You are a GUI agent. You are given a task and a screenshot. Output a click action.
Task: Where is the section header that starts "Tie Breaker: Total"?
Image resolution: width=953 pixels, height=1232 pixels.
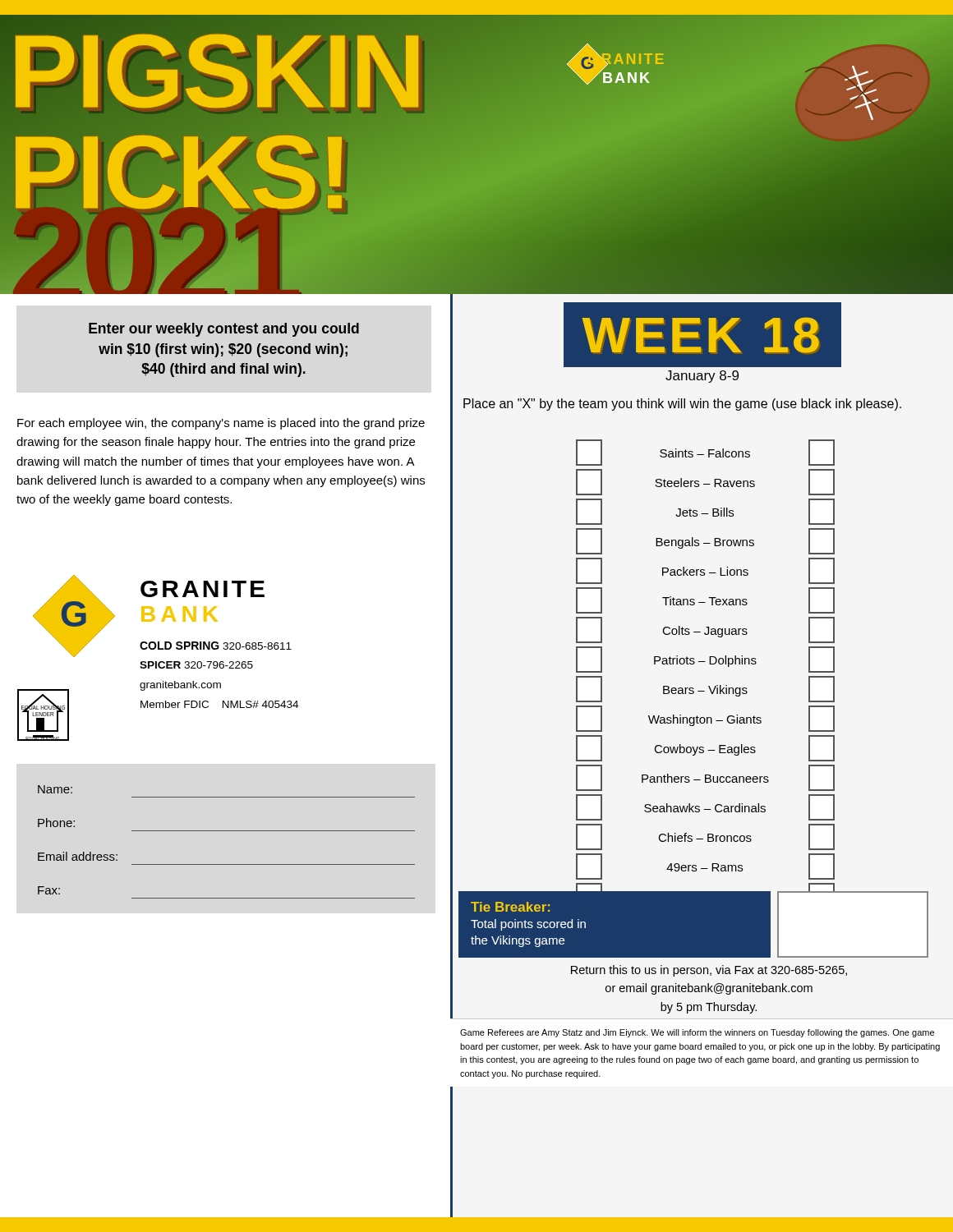click(x=510, y=907)
